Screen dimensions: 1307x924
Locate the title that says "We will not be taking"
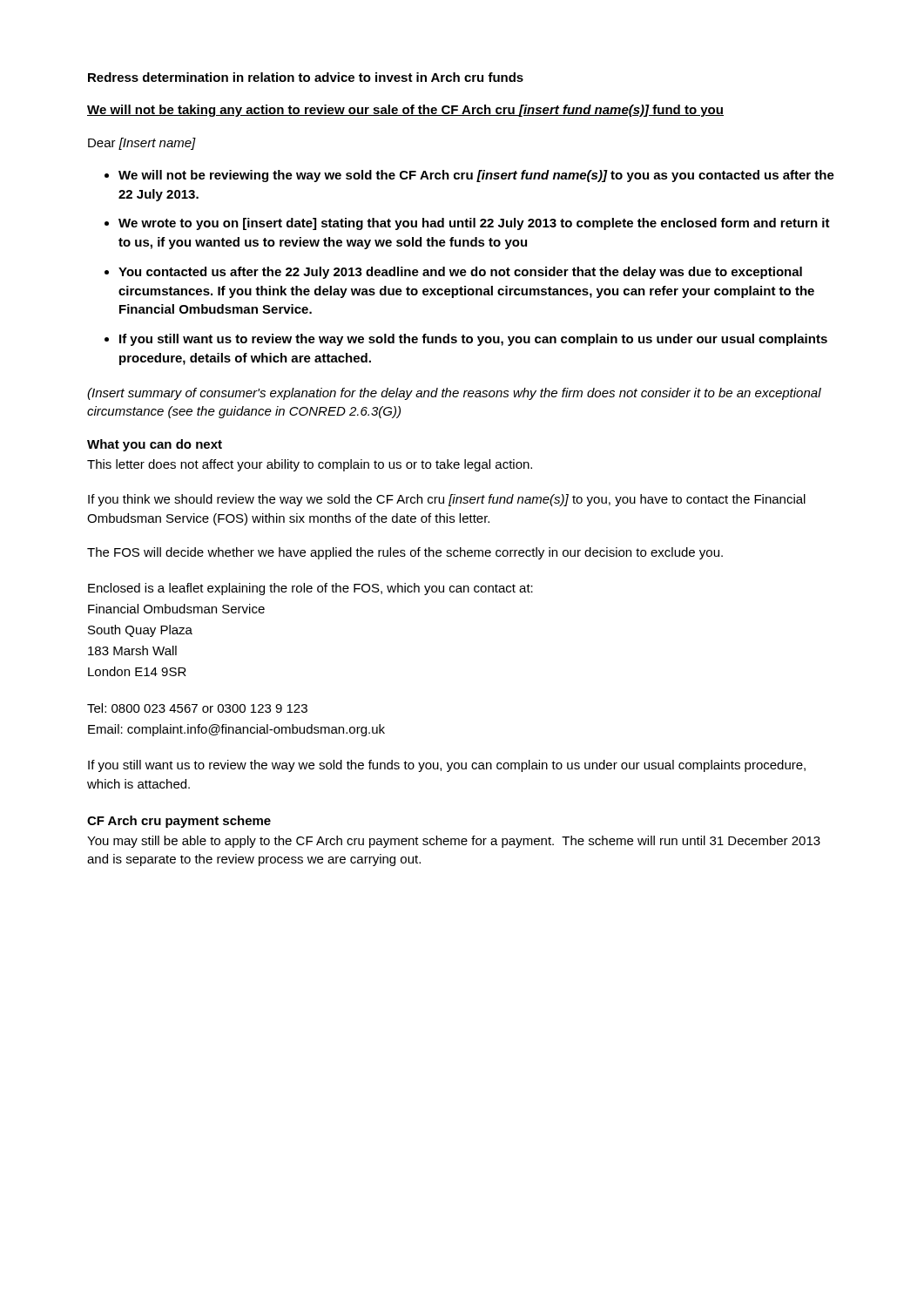[x=405, y=109]
